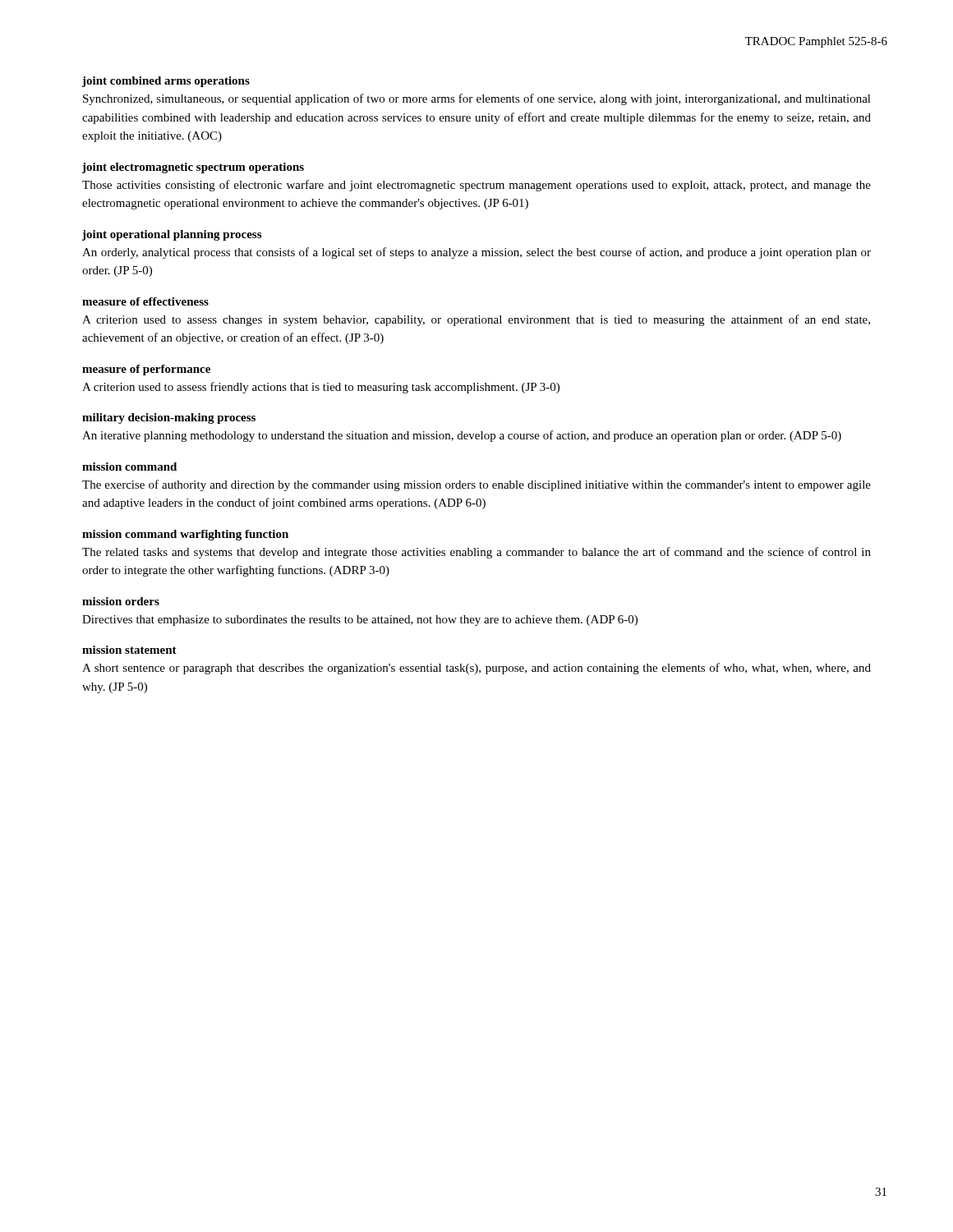Click on the region starting "military decision-making process An iterative planning"

point(476,428)
